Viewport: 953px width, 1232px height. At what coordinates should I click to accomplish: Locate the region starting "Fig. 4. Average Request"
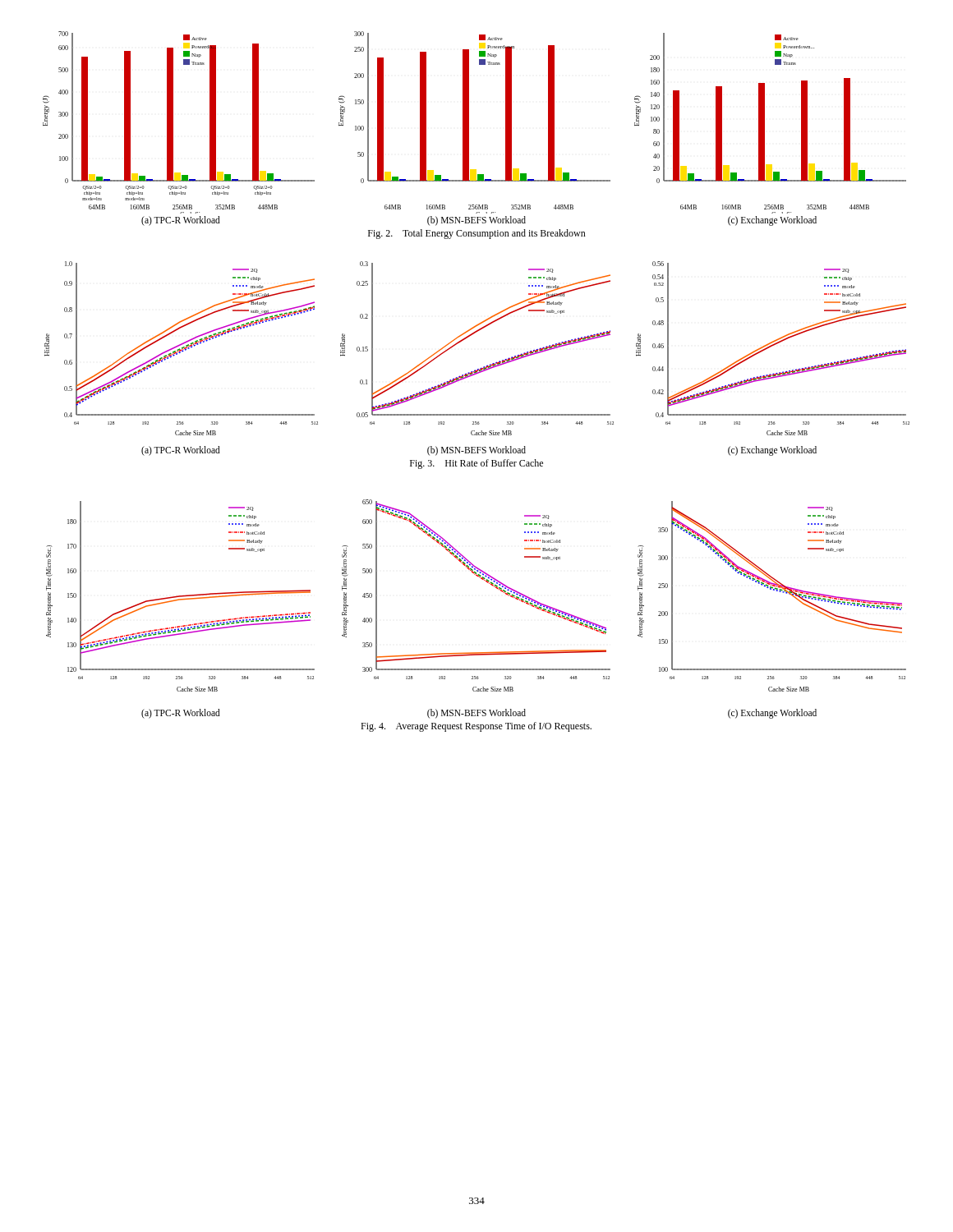(476, 726)
